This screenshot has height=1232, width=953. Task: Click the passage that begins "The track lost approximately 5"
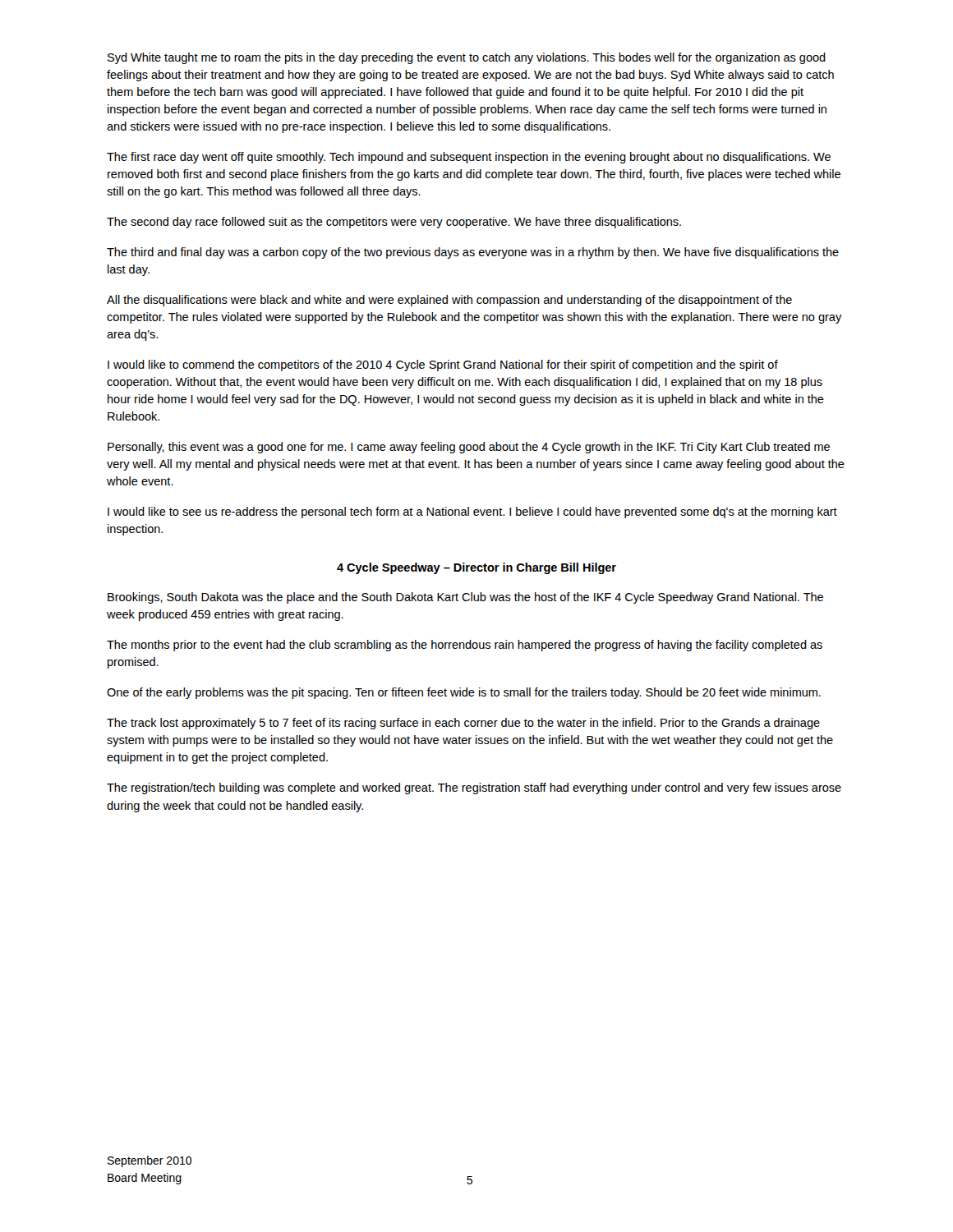tap(470, 740)
